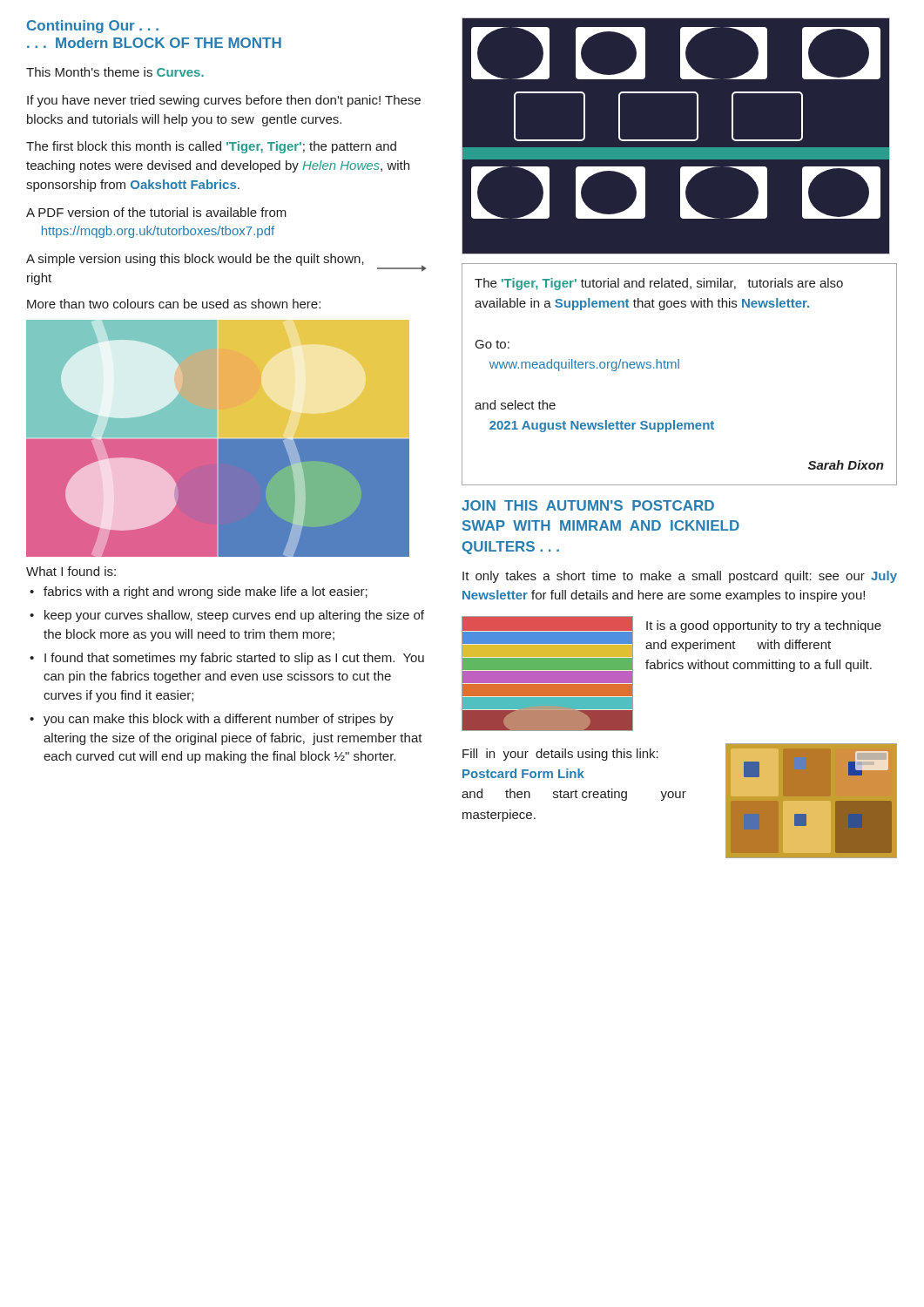Select the text starting "It only takes a short"

pyautogui.click(x=679, y=585)
